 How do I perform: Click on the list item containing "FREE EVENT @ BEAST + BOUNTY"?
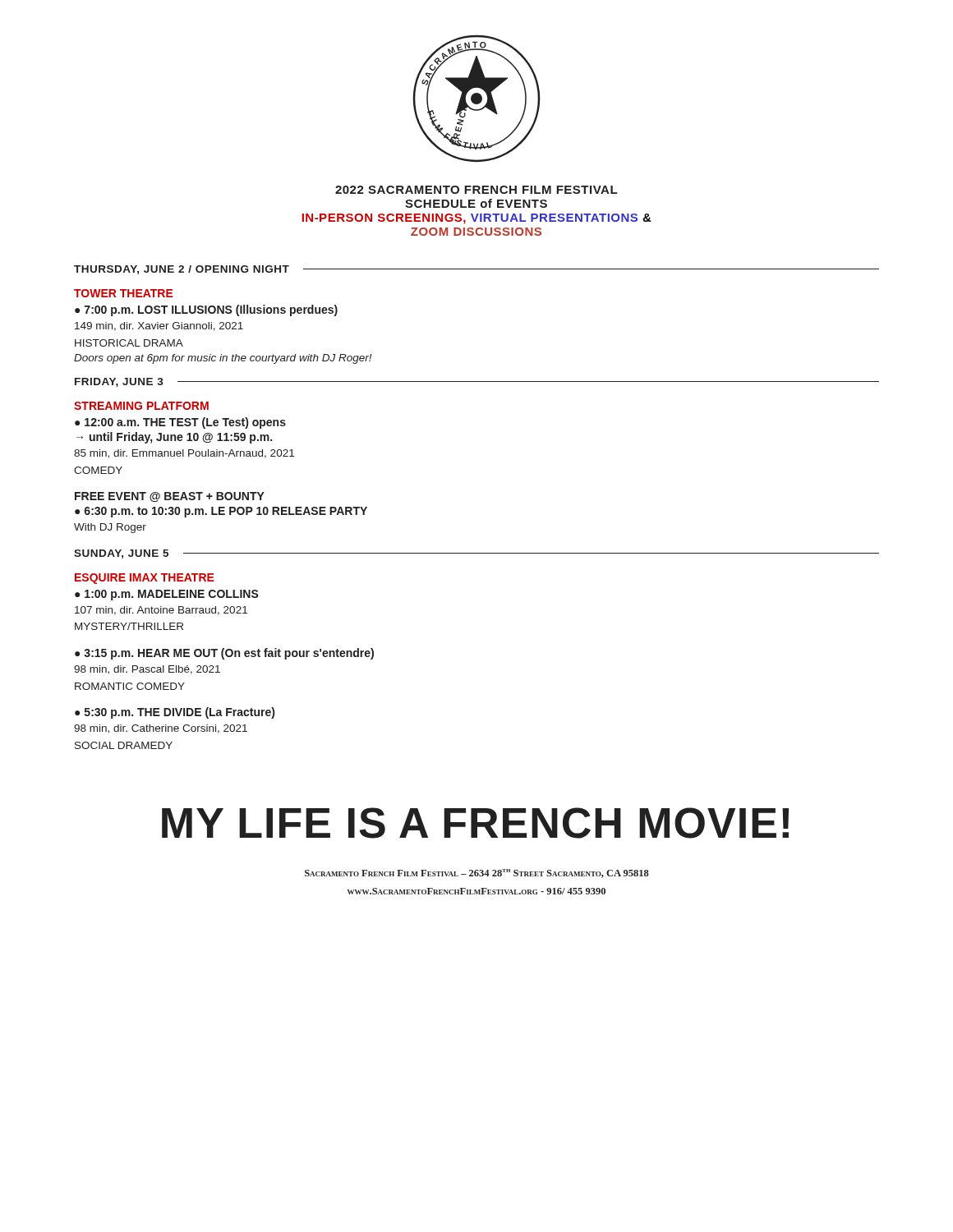(170, 497)
